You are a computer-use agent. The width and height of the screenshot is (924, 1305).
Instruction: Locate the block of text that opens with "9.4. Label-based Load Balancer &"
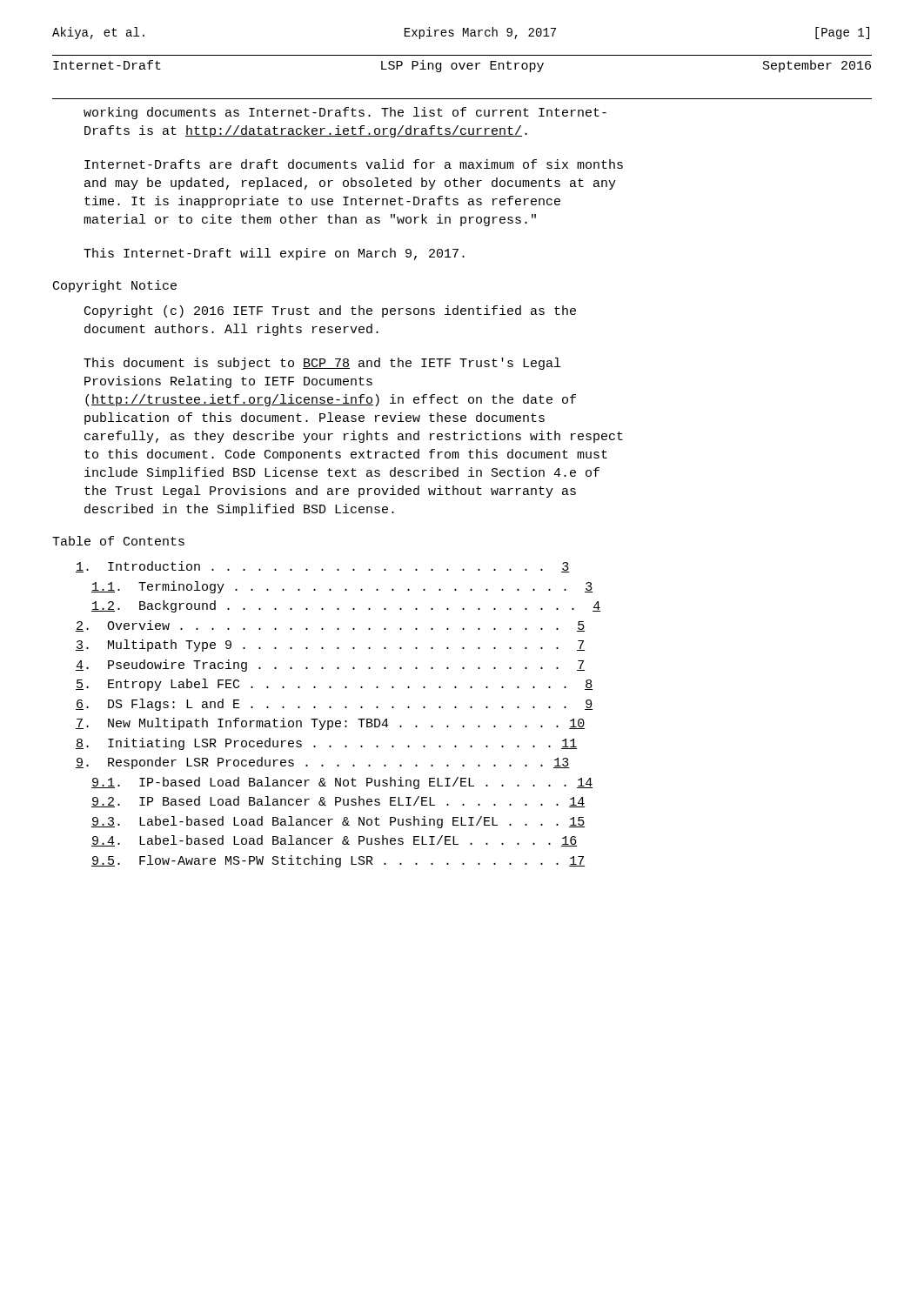462,842
